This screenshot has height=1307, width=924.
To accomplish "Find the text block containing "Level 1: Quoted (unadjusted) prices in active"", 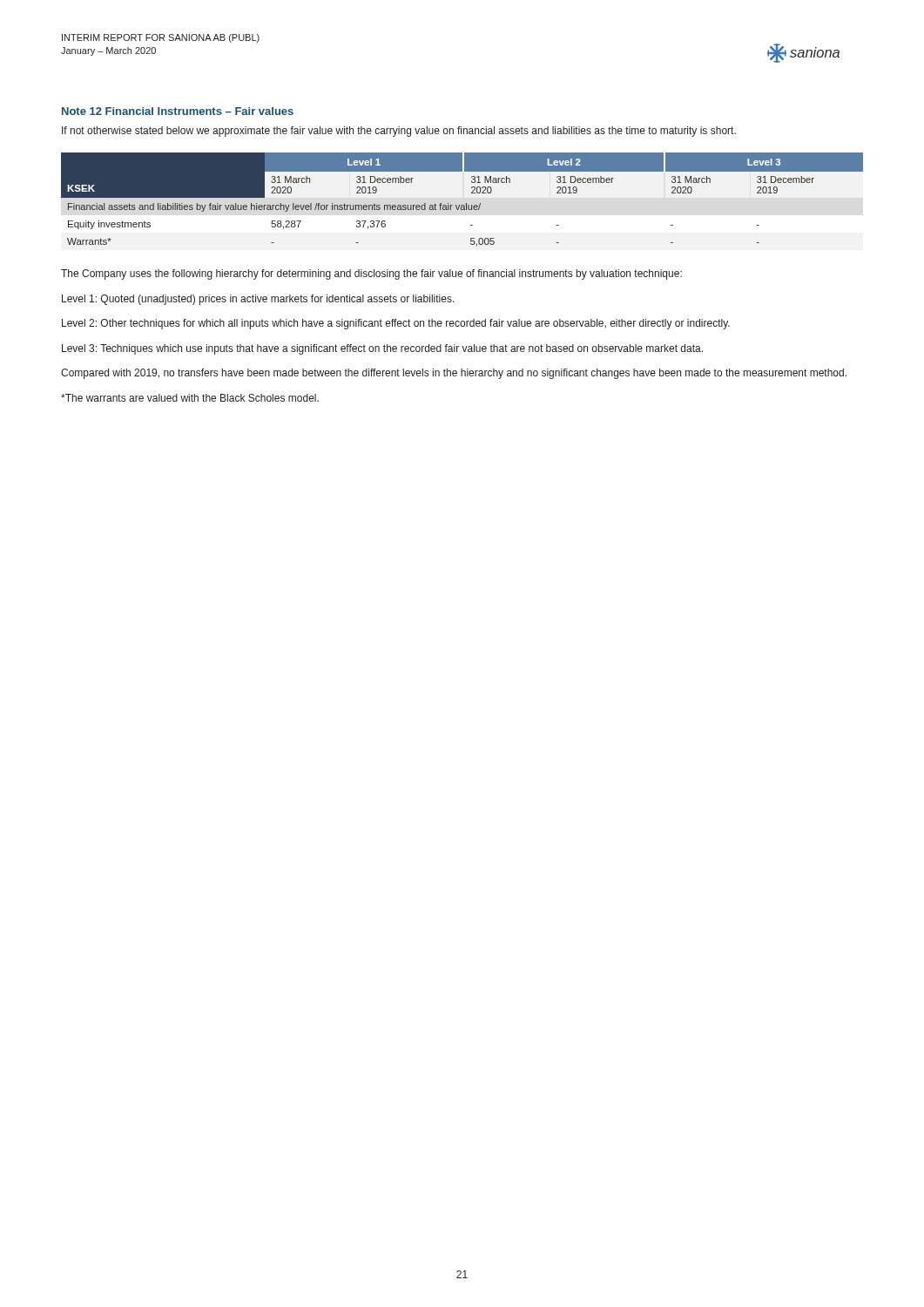I will click(x=258, y=299).
